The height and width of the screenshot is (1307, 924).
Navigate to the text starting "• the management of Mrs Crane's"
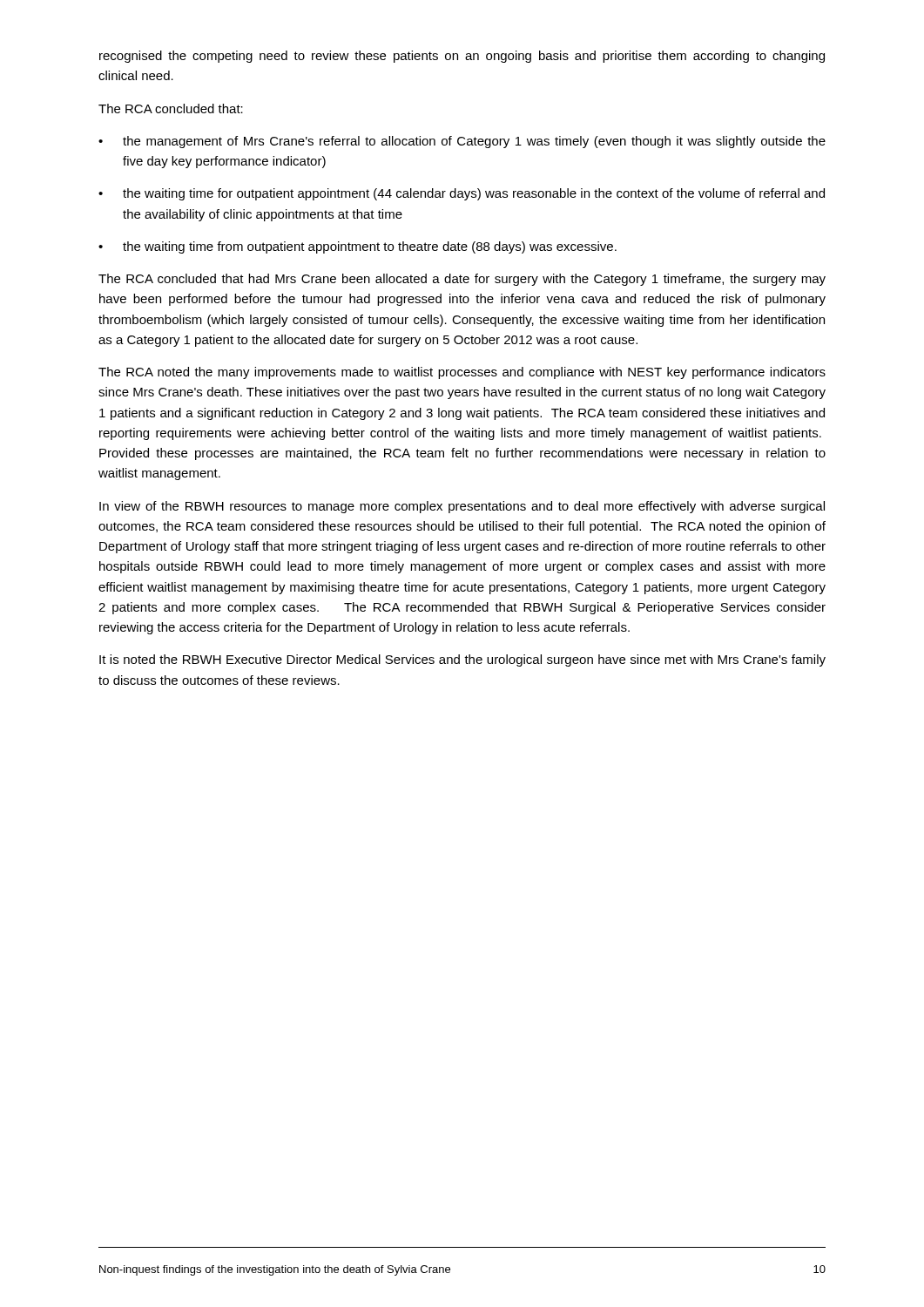point(462,151)
